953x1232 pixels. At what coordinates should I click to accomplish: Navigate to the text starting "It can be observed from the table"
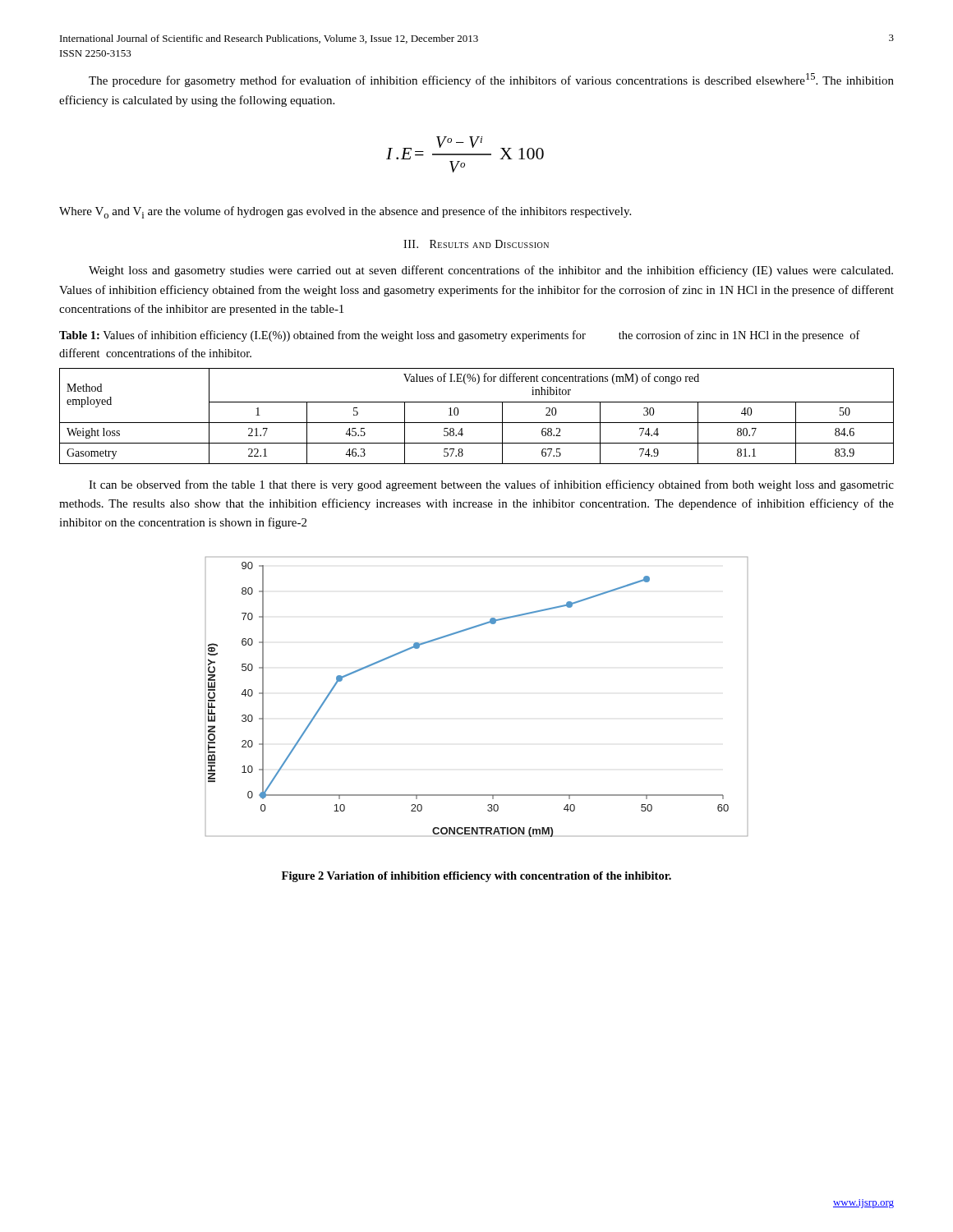pyautogui.click(x=476, y=504)
